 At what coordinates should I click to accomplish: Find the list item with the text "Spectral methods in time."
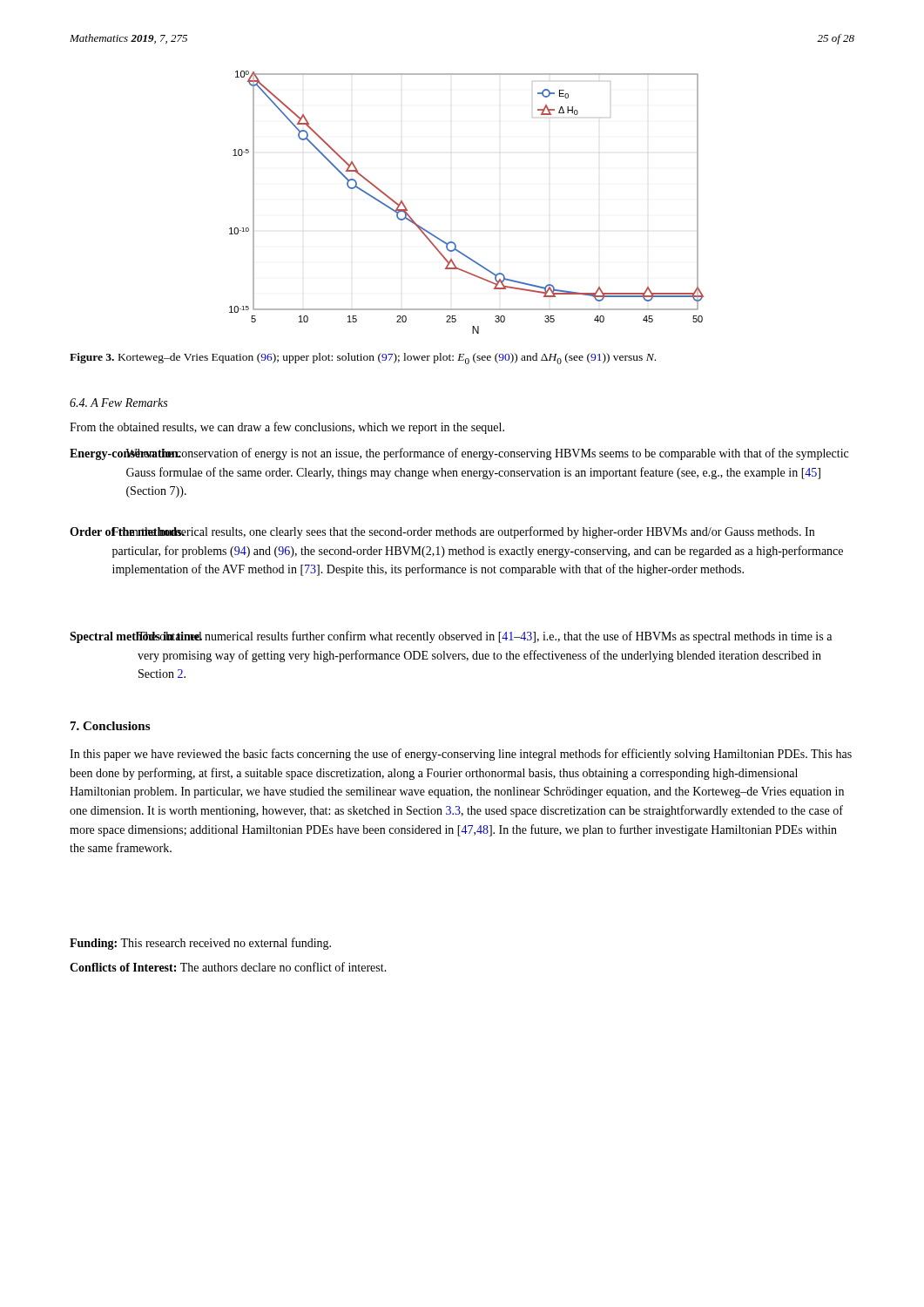coord(462,656)
